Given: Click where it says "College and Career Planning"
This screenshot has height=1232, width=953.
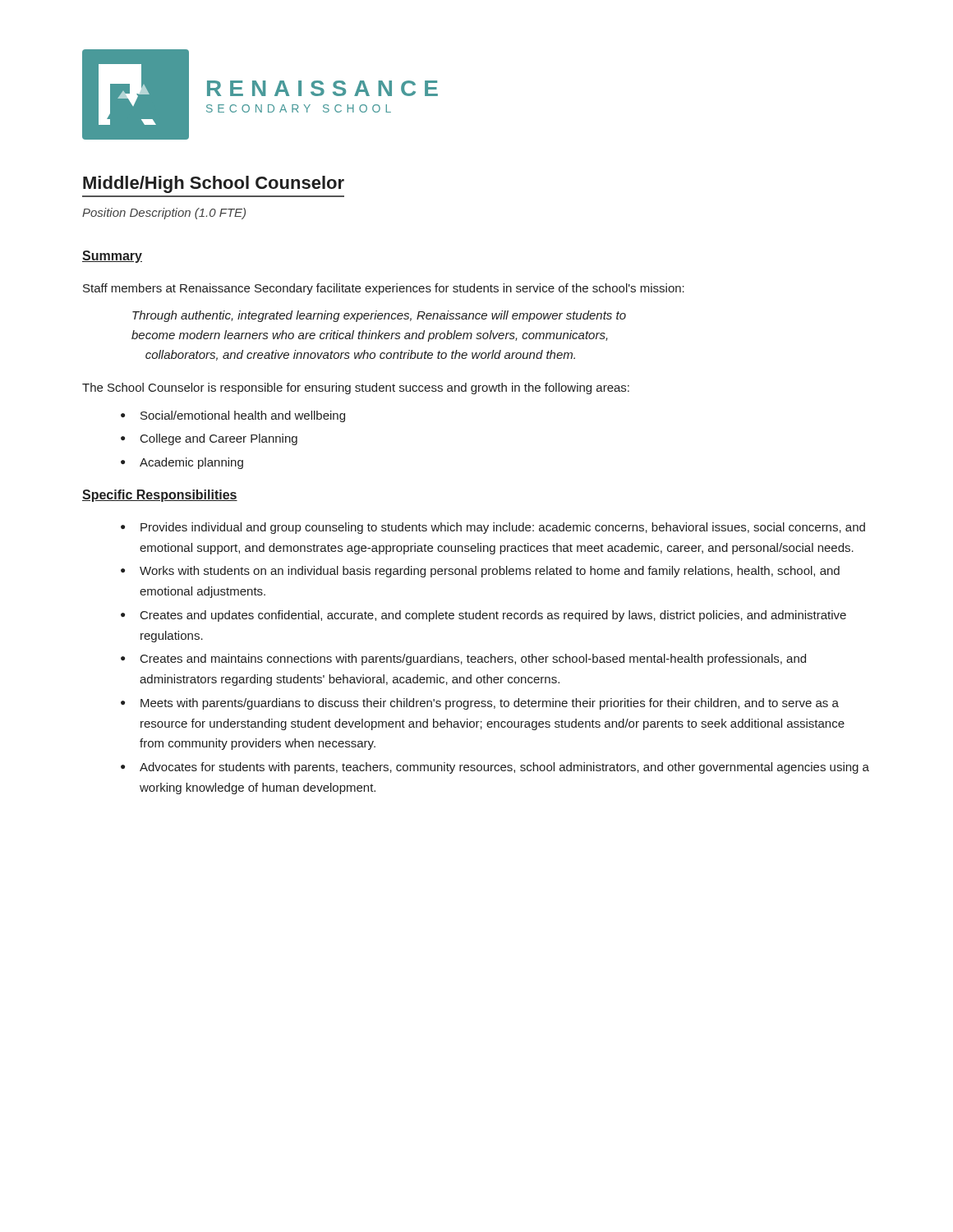Looking at the screenshot, I should 219,438.
